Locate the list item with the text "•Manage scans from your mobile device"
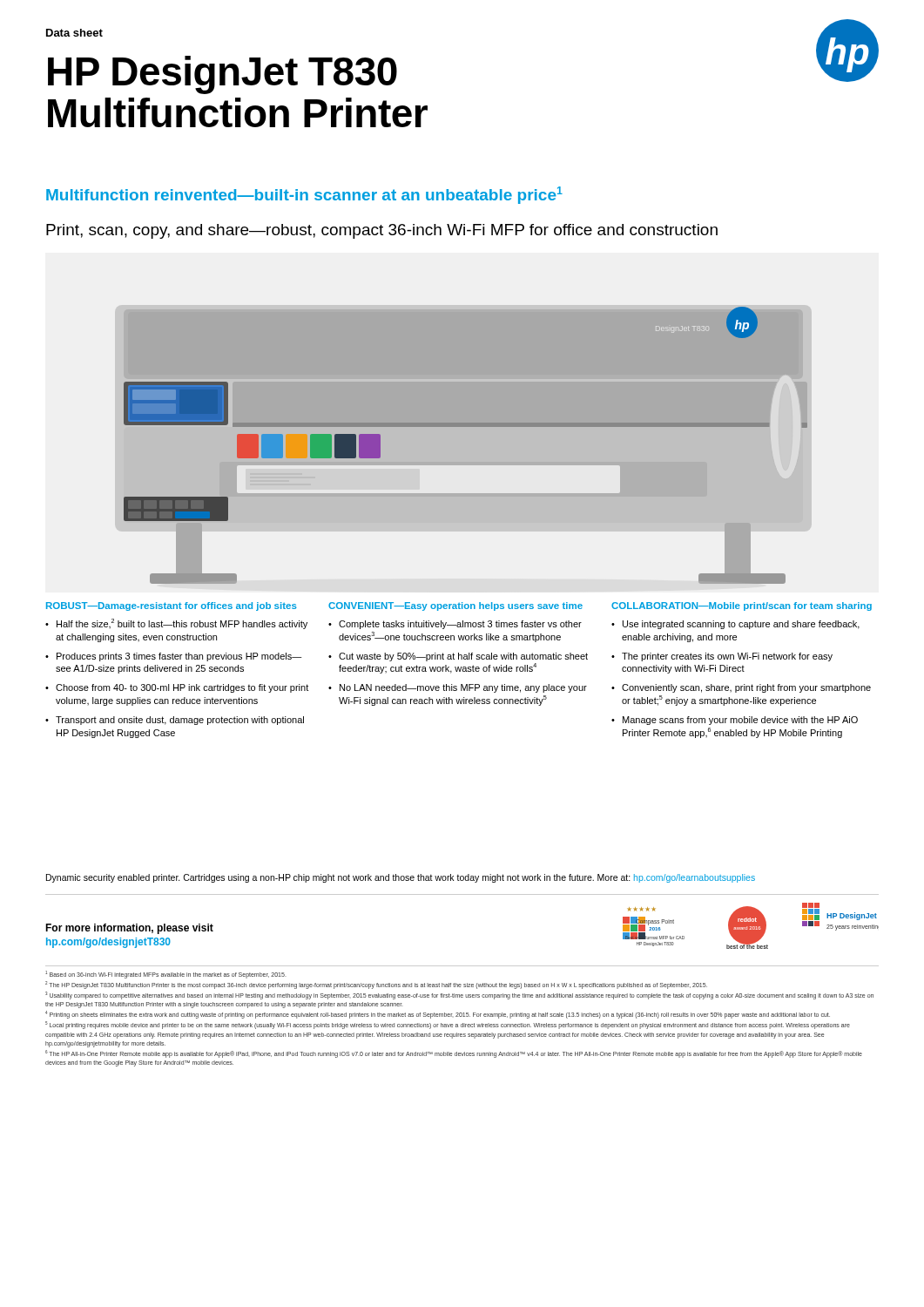The height and width of the screenshot is (1307, 924). [x=735, y=726]
